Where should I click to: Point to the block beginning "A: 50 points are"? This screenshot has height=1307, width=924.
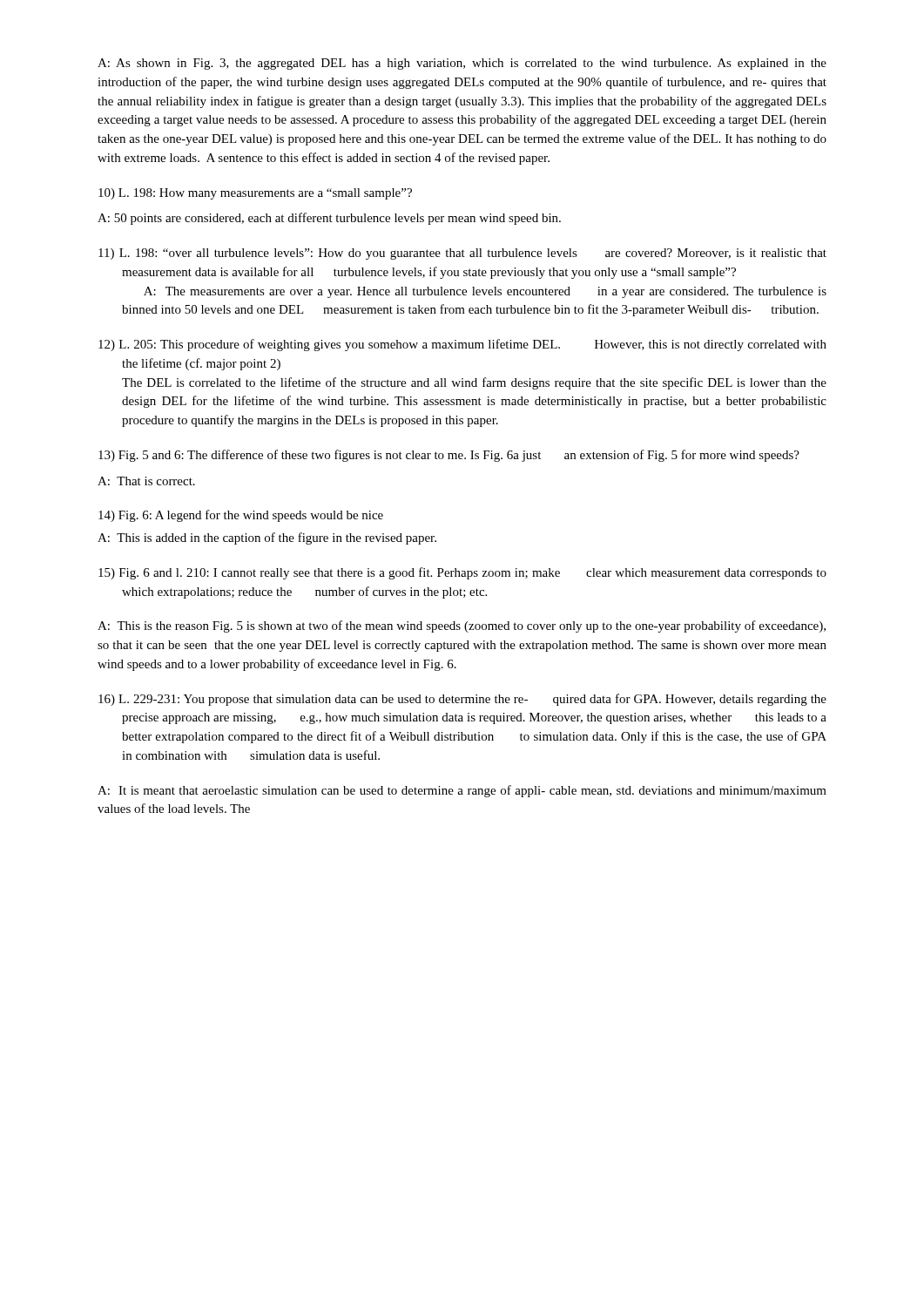click(330, 218)
